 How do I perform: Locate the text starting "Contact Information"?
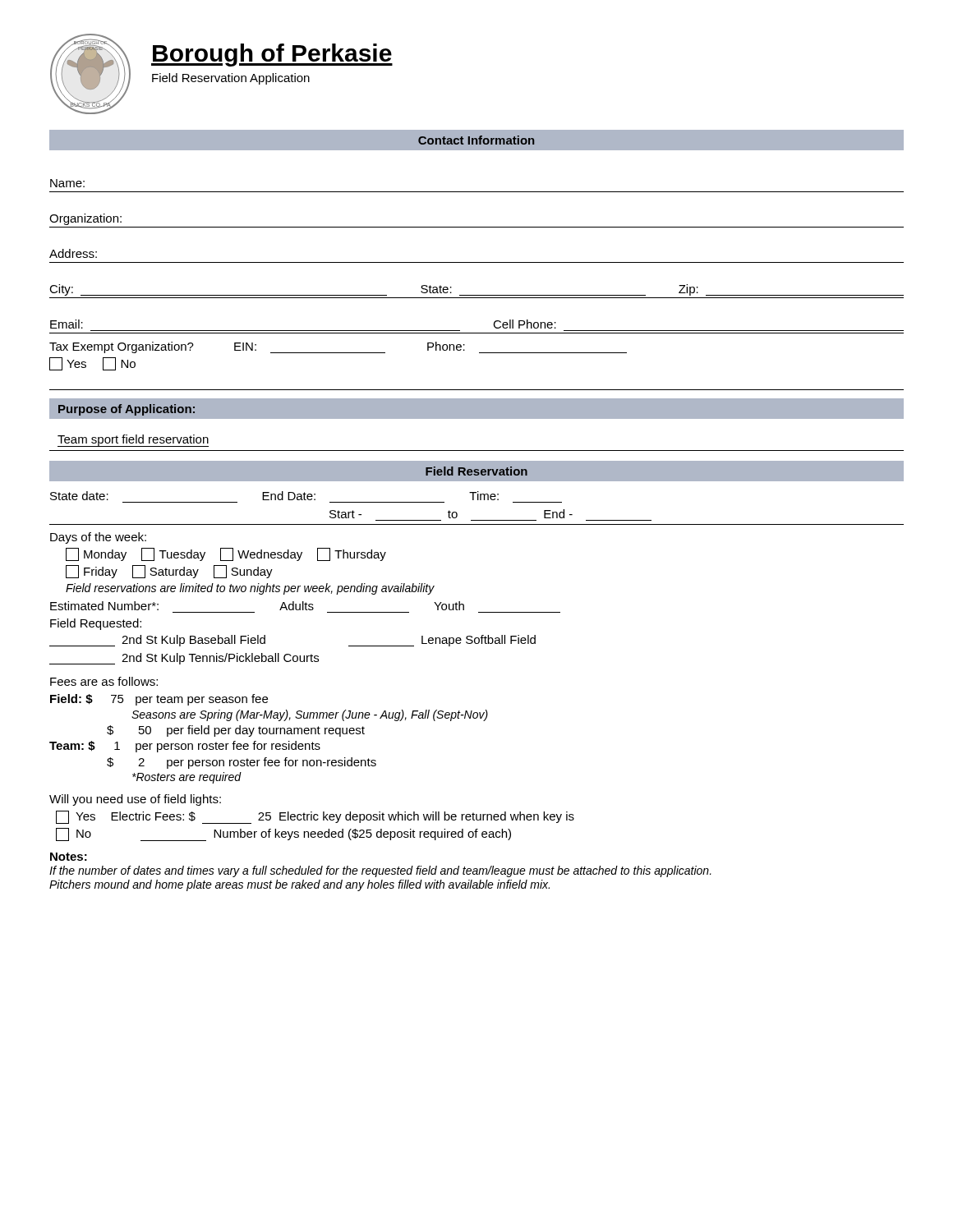click(476, 140)
